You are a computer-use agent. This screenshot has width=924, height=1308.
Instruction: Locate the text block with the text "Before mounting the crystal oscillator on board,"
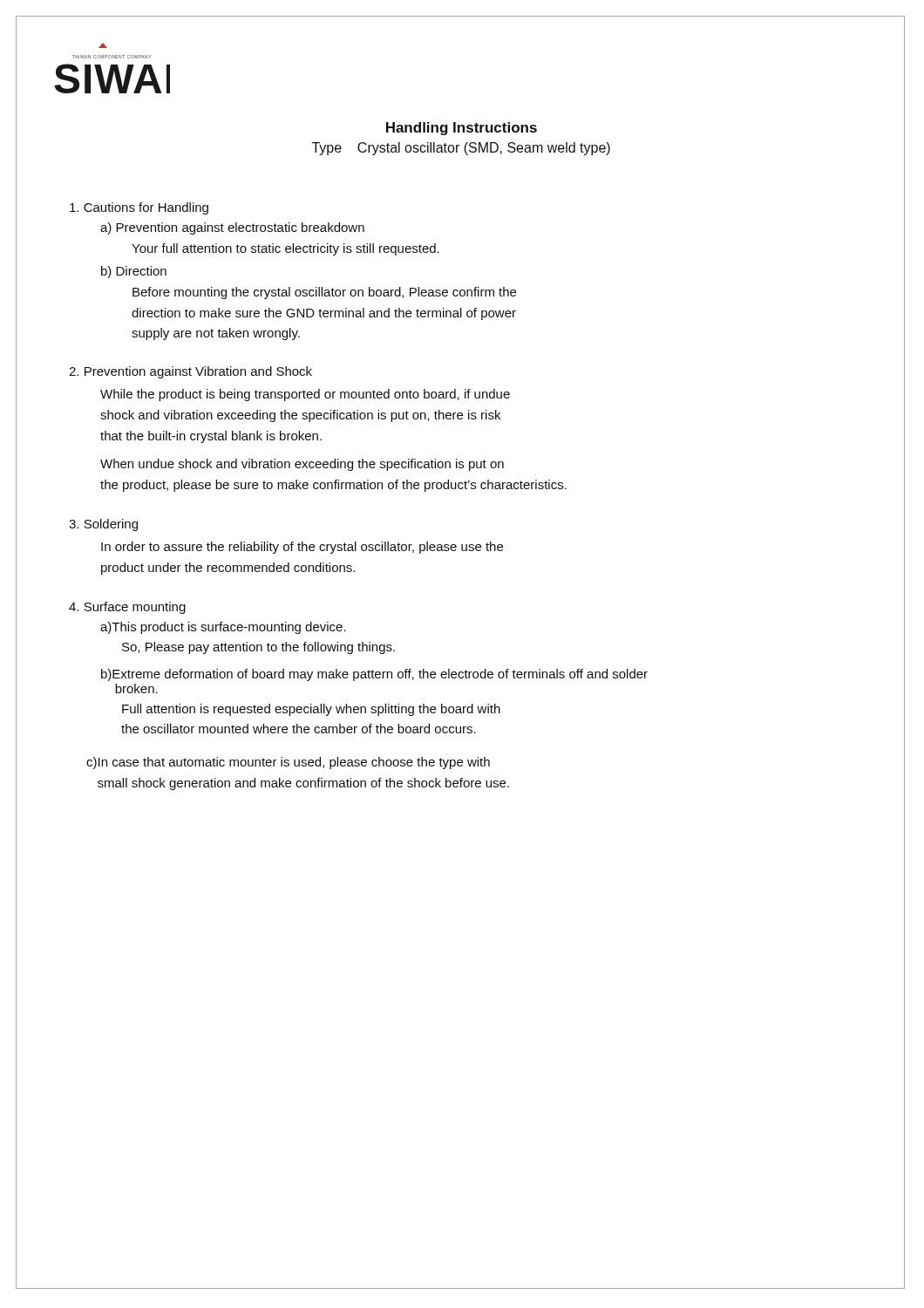click(324, 312)
